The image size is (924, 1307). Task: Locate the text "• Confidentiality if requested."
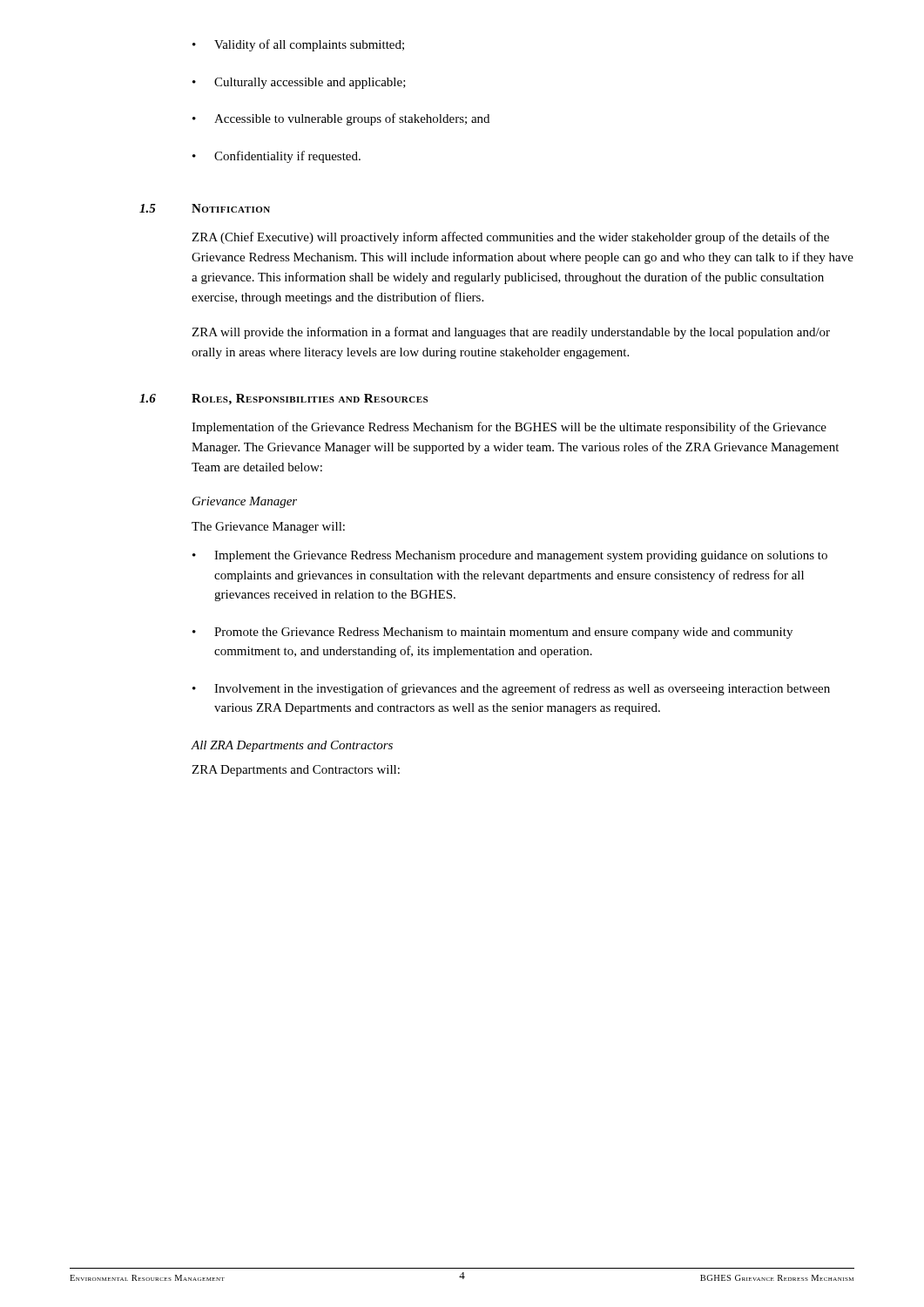click(x=276, y=156)
